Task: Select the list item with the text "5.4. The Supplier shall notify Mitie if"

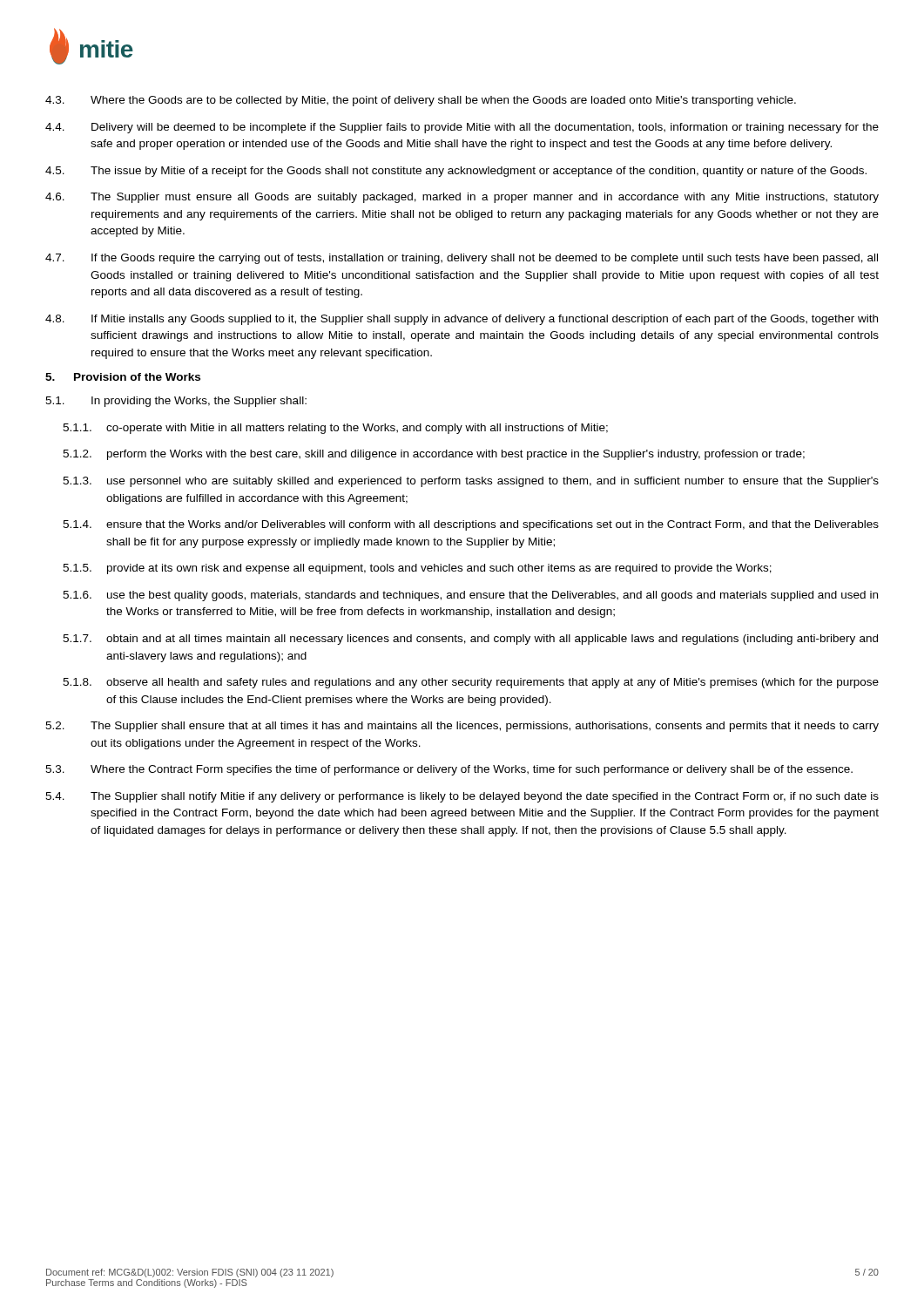Action: [x=462, y=813]
